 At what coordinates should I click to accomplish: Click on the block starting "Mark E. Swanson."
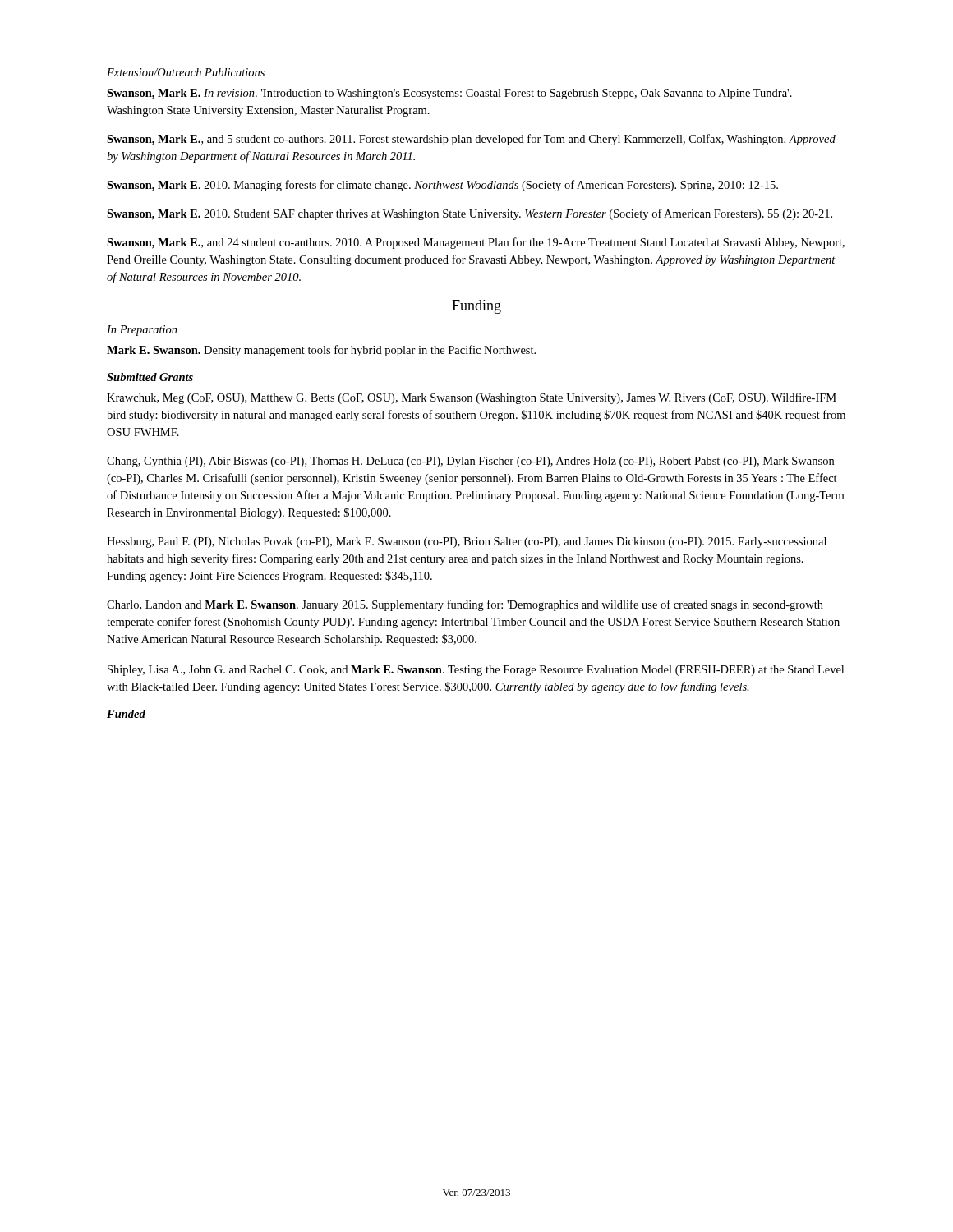pyautogui.click(x=322, y=350)
